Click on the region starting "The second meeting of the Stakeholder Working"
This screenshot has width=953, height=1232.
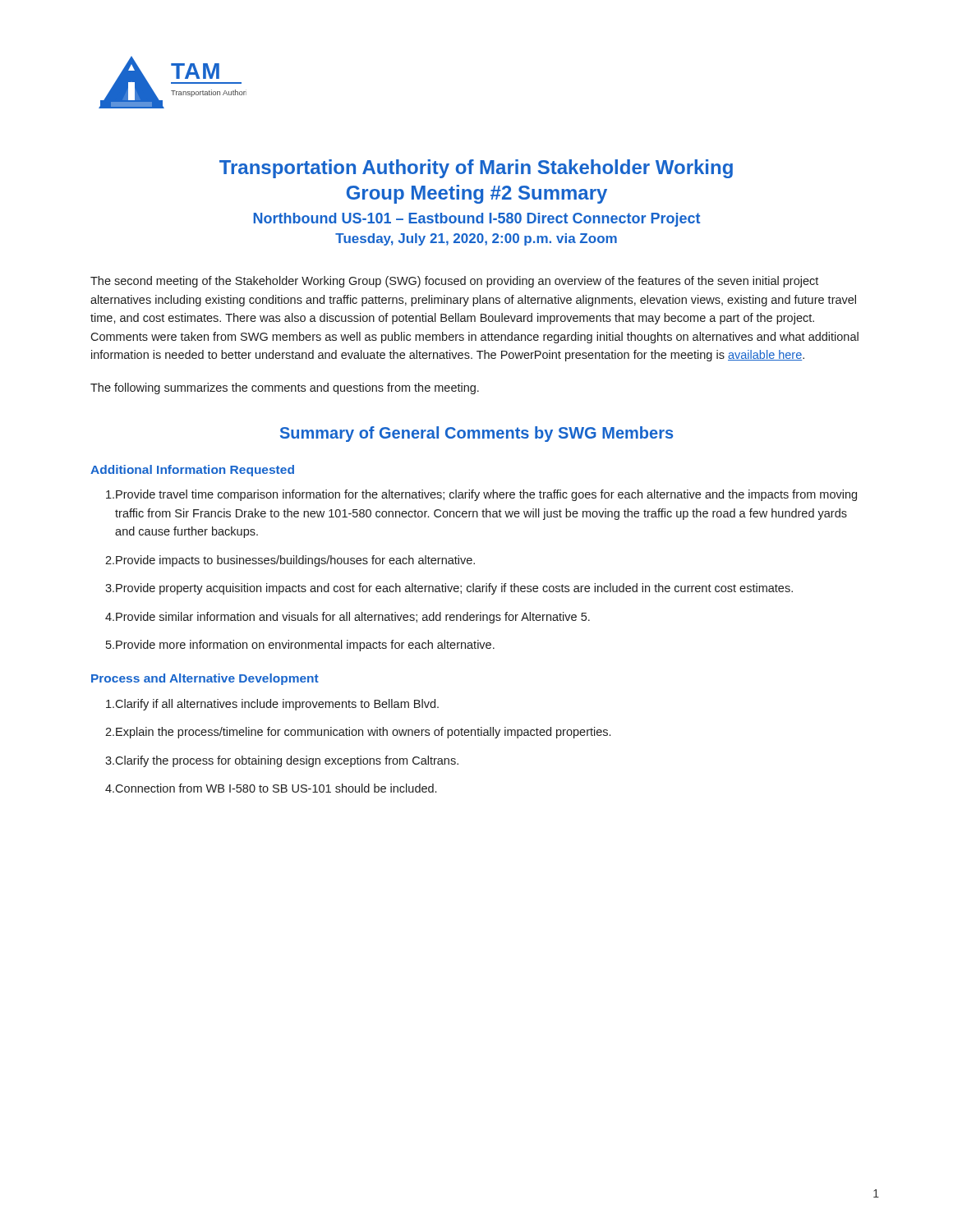475,318
